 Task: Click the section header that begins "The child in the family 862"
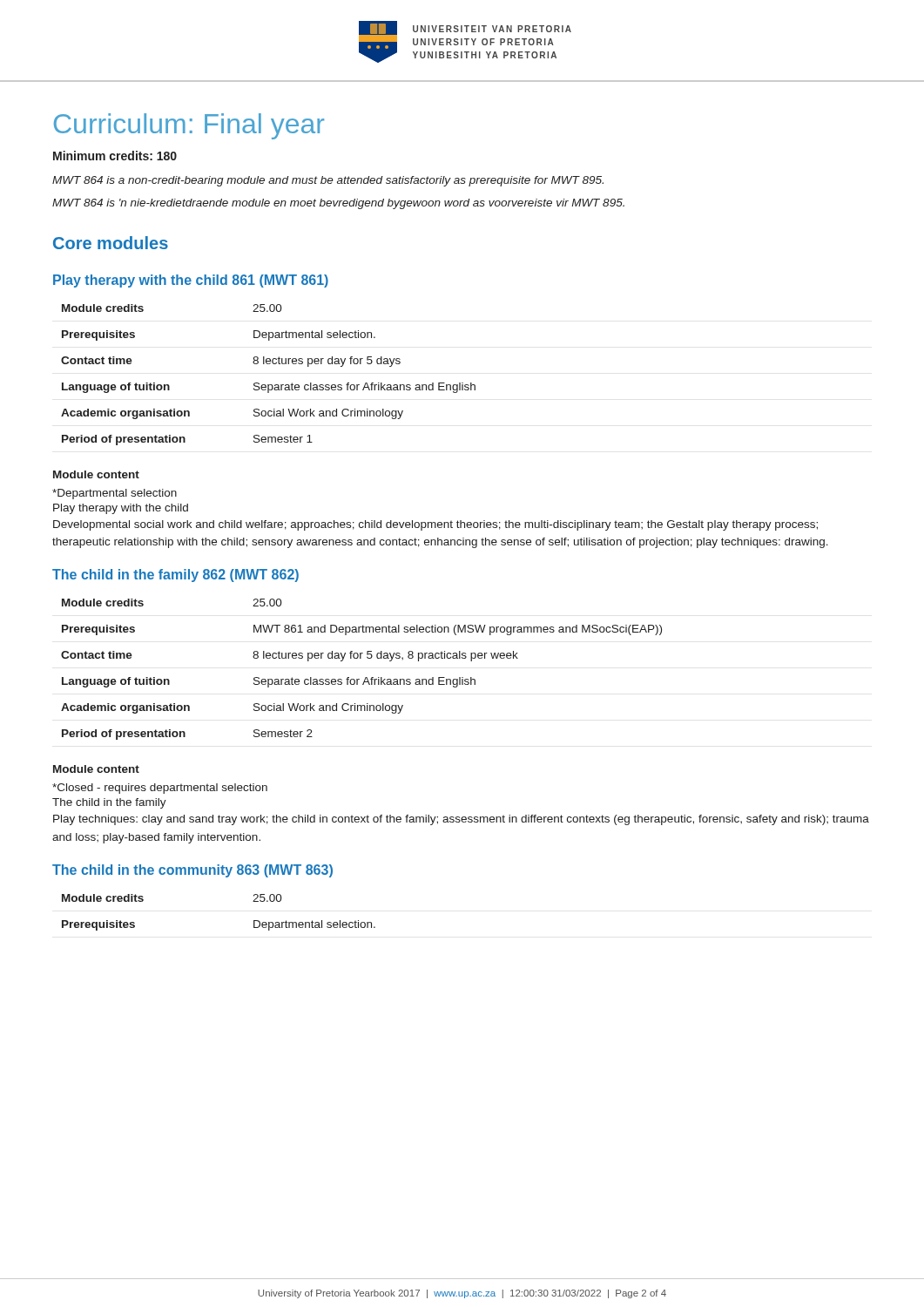[175, 576]
